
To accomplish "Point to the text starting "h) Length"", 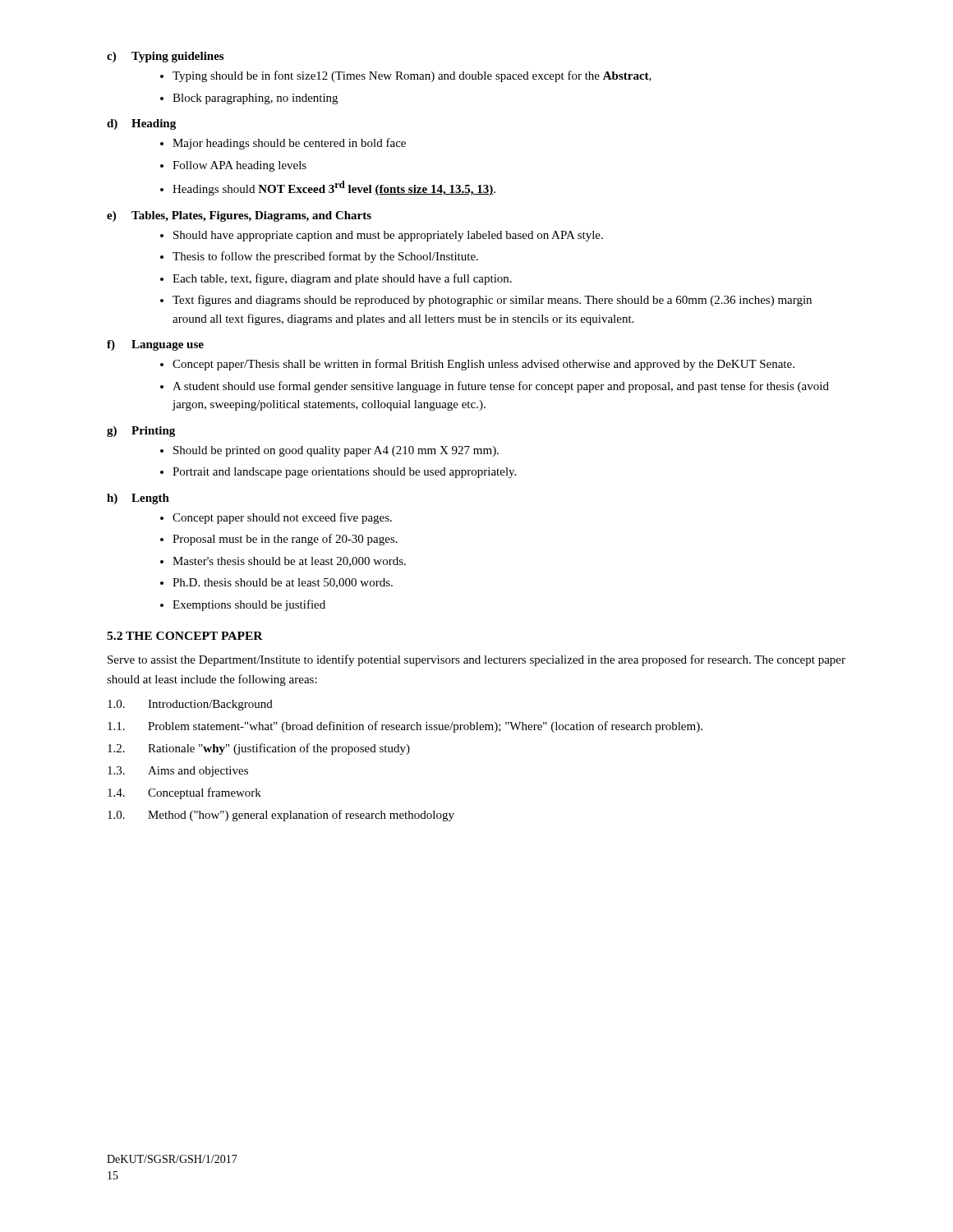I will coord(138,498).
